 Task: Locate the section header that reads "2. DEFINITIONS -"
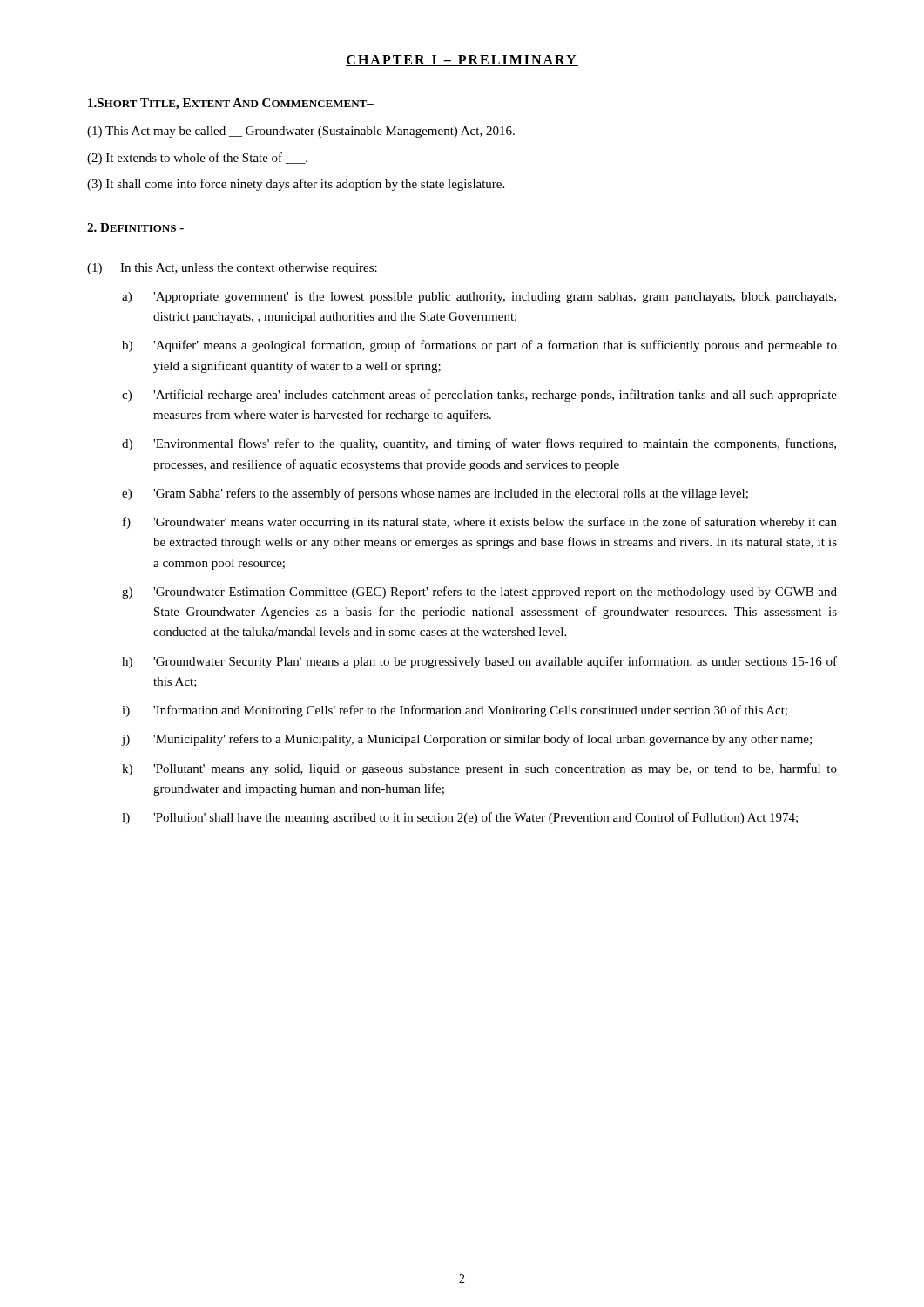[136, 227]
